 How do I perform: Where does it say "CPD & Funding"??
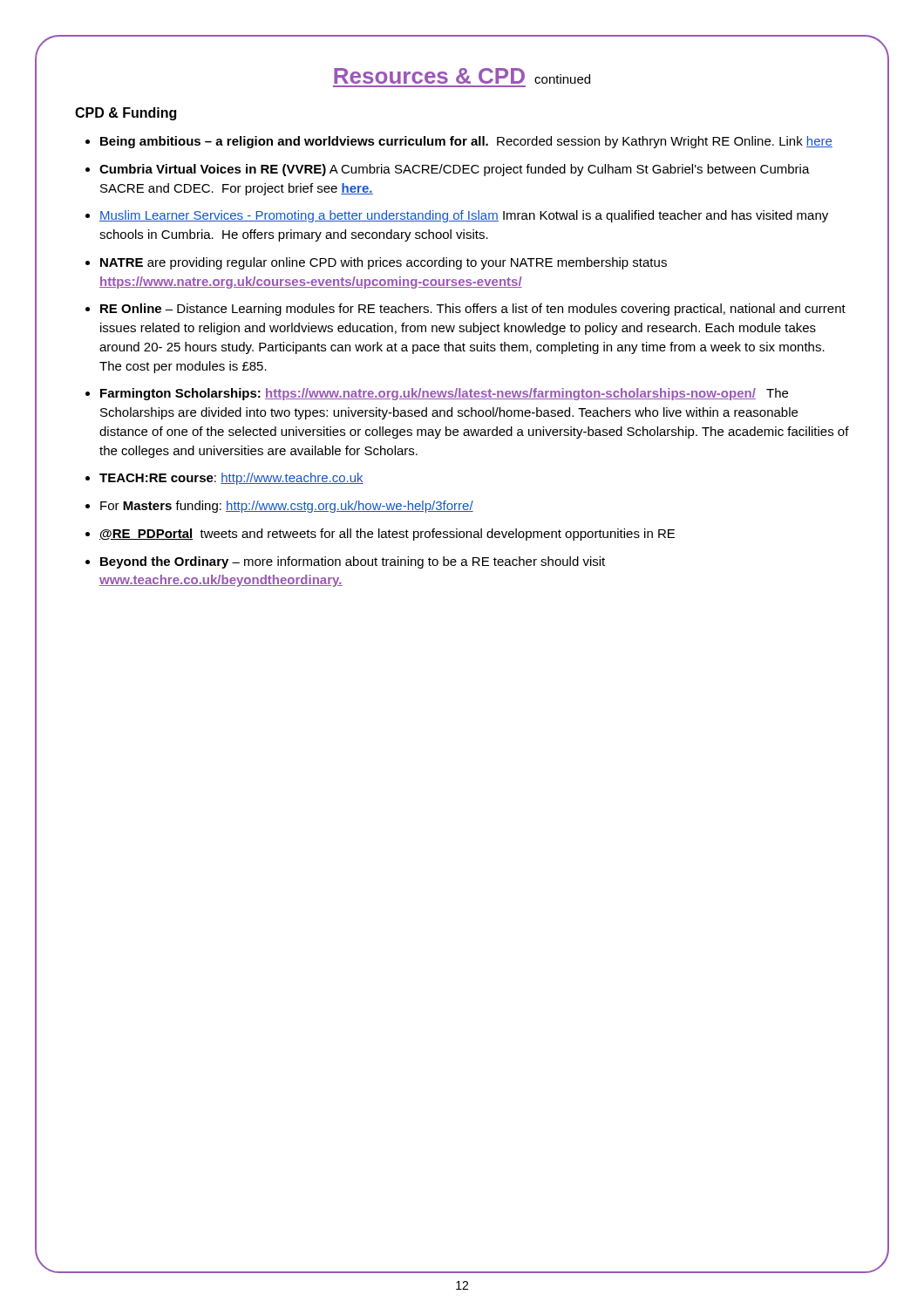[126, 113]
